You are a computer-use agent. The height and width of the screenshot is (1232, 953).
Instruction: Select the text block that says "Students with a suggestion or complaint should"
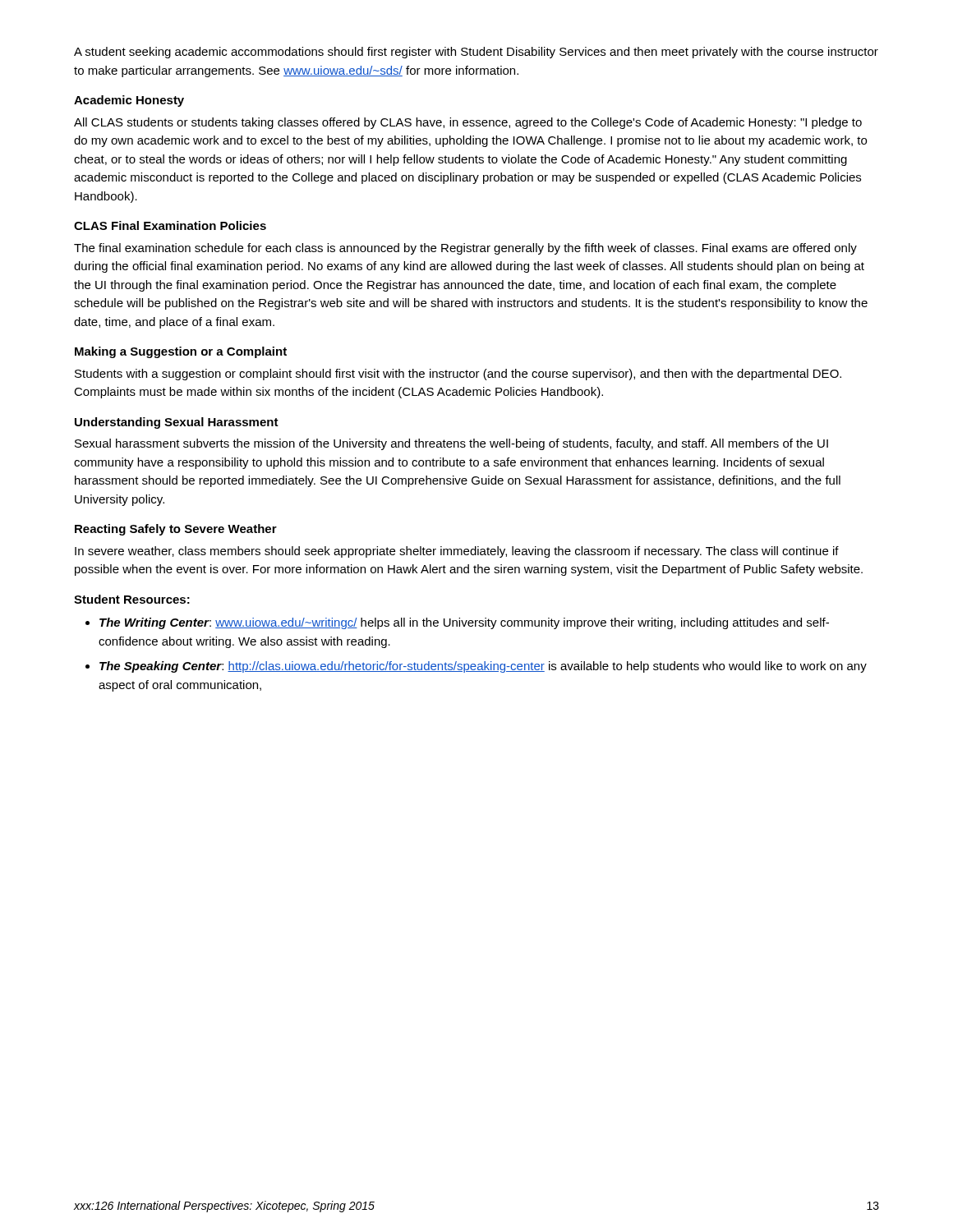[476, 383]
